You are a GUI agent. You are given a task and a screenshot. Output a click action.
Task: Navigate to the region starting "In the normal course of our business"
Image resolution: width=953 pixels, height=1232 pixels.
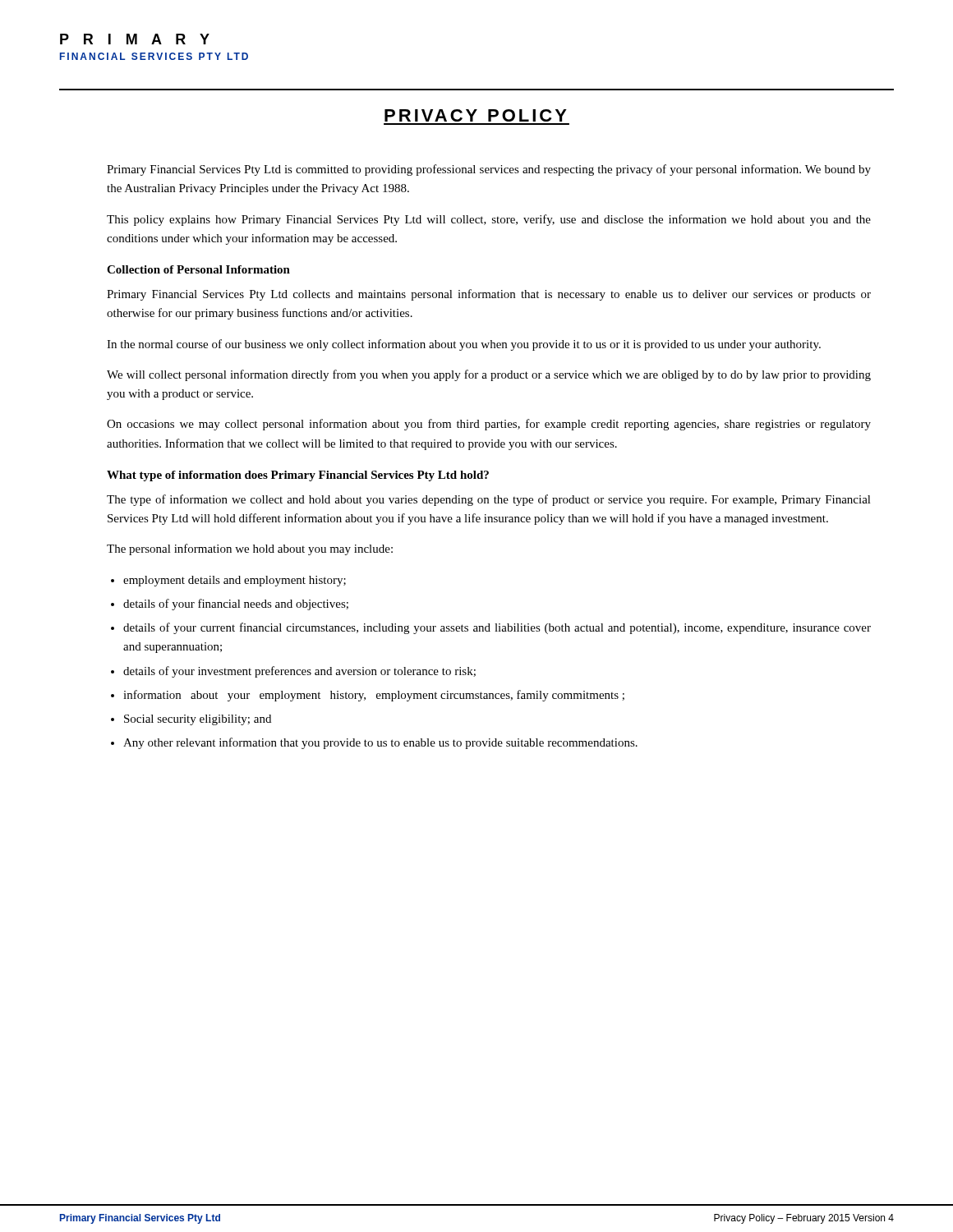point(489,344)
